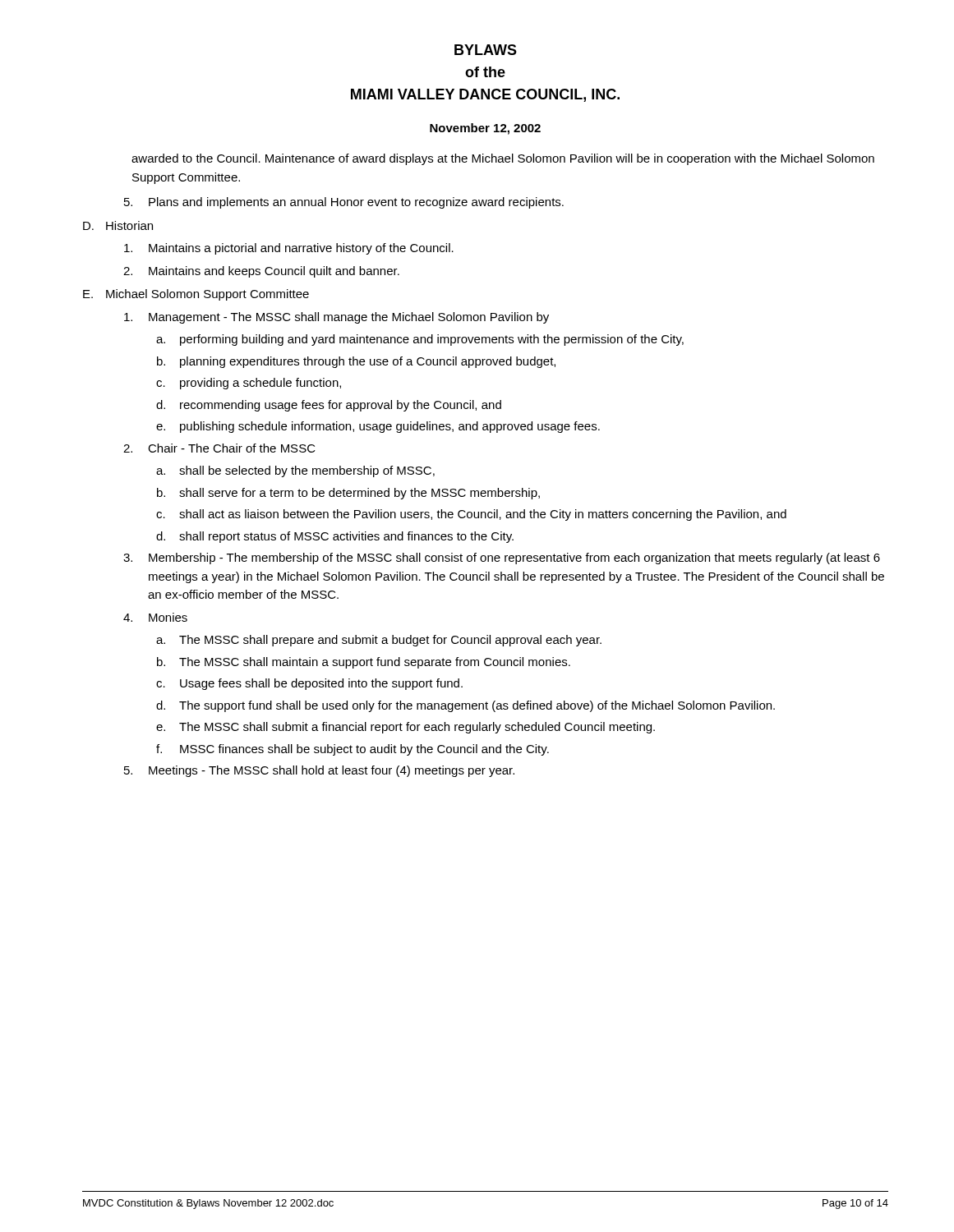
Task: Point to the block beginning "c. Usage fees shall be"
Action: point(309,684)
